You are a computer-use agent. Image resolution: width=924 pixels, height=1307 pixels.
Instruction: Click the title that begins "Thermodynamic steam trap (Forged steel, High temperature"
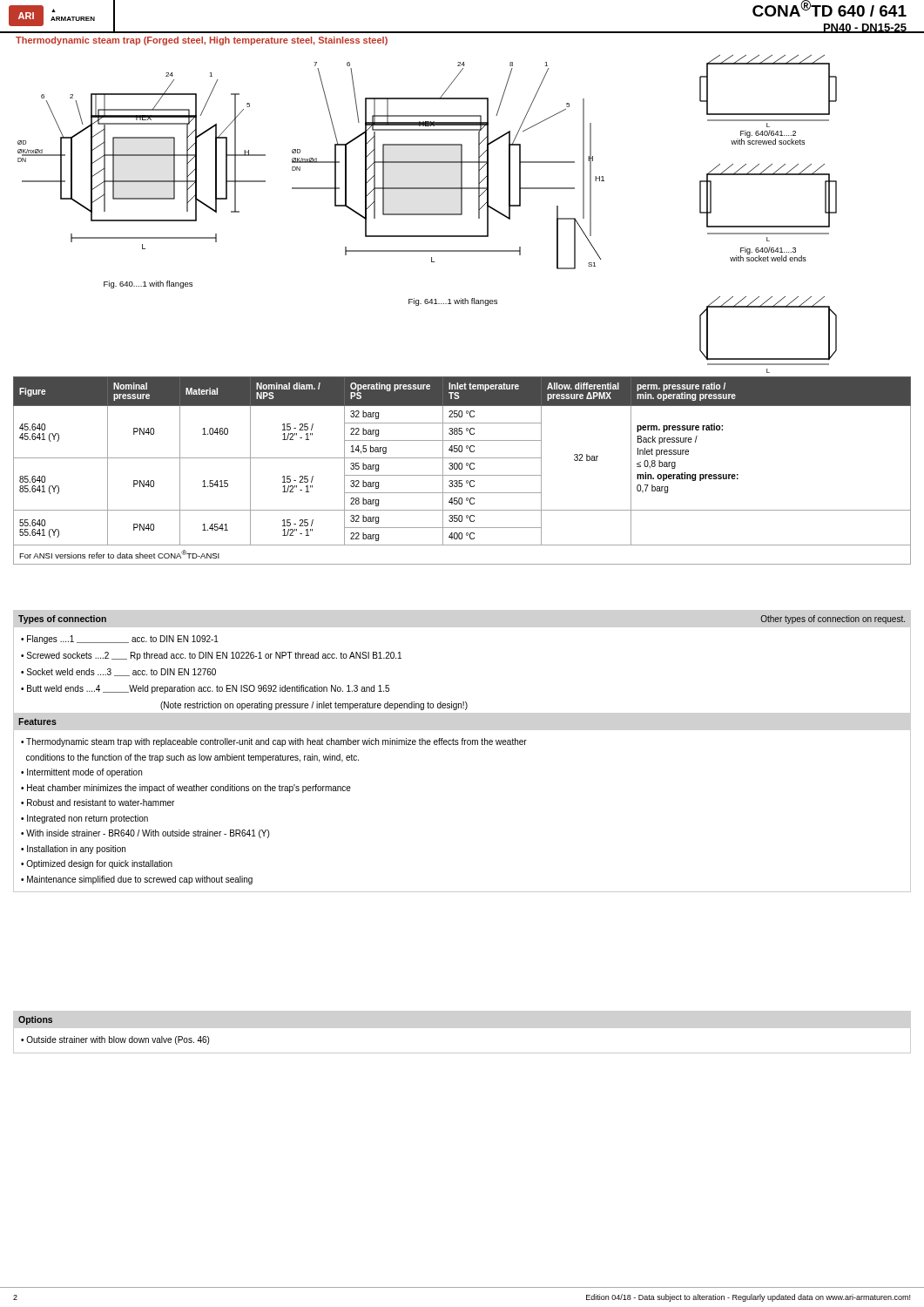click(202, 40)
